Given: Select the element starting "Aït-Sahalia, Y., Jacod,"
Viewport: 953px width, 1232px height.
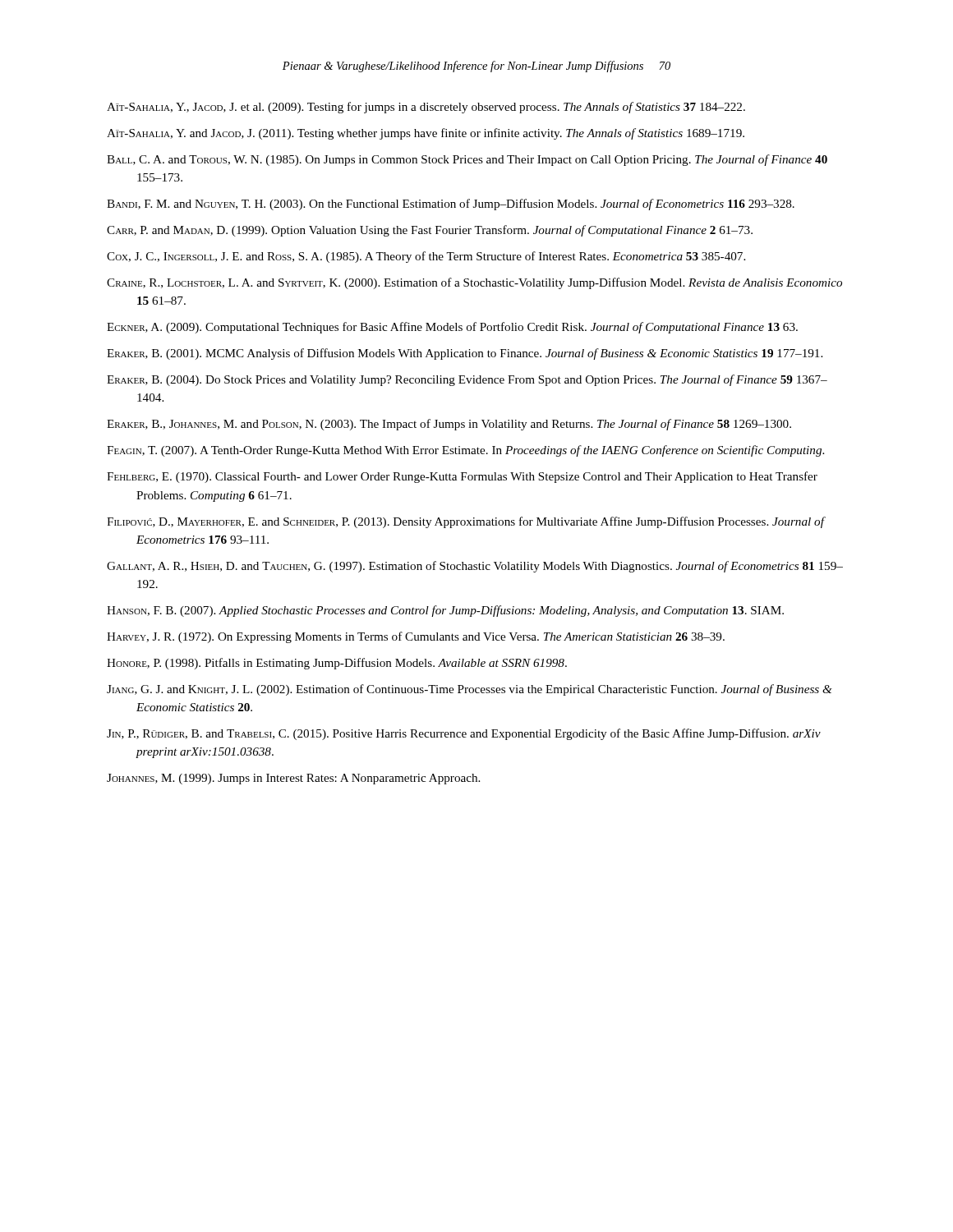Looking at the screenshot, I should click(x=426, y=106).
